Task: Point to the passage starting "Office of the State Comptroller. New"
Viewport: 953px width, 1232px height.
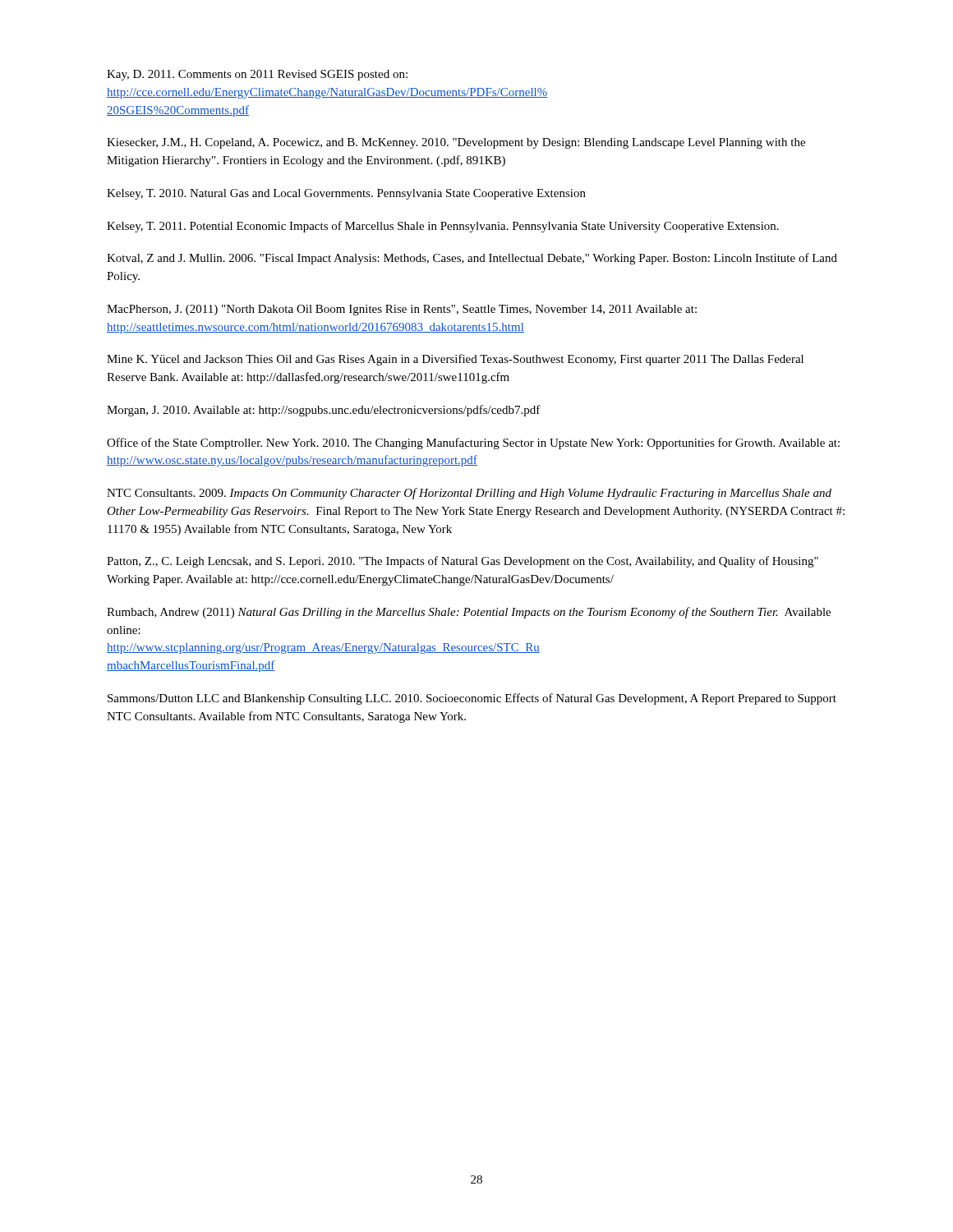Action: pyautogui.click(x=474, y=451)
